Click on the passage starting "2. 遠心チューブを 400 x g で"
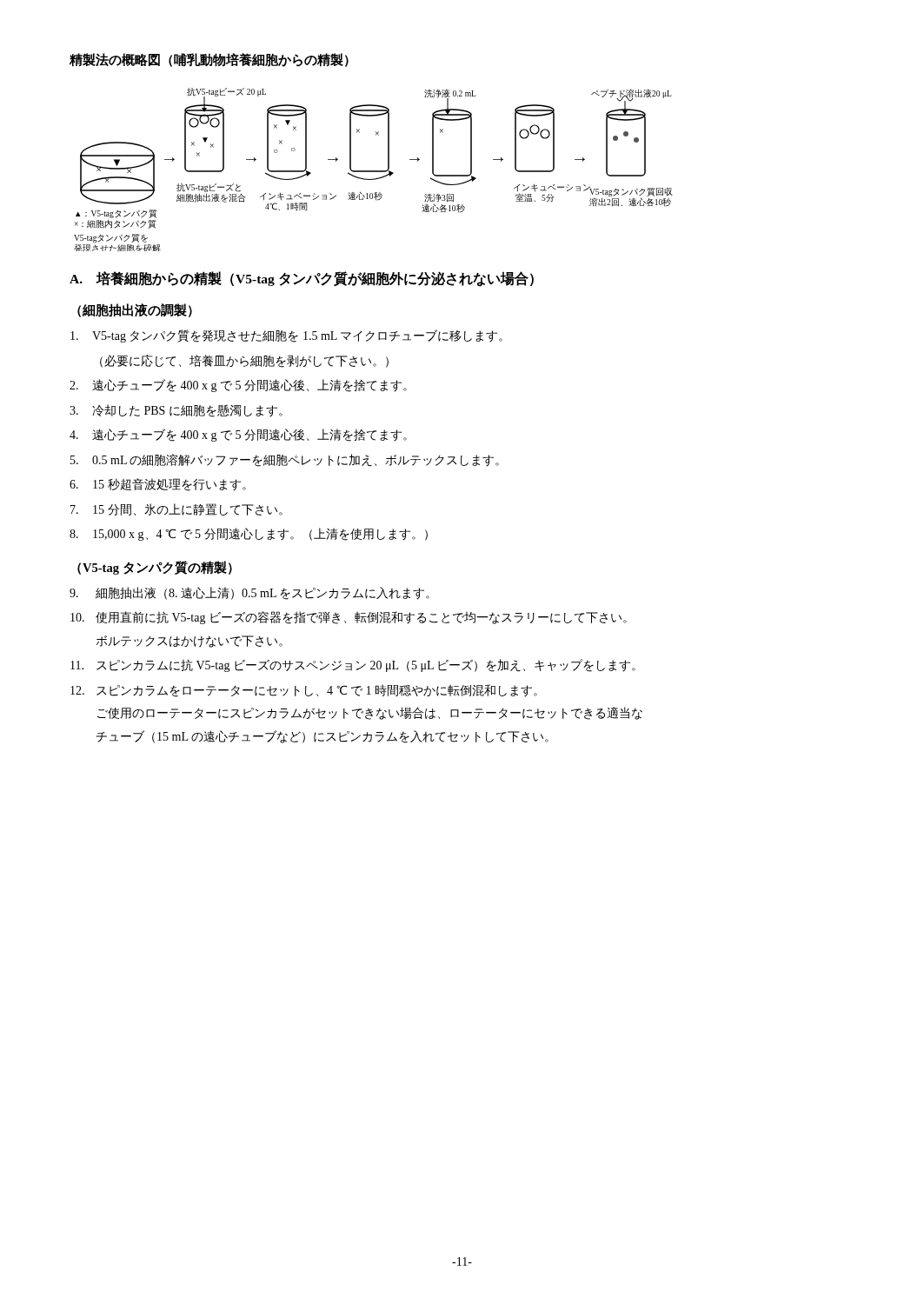Image resolution: width=924 pixels, height=1304 pixels. (242, 386)
